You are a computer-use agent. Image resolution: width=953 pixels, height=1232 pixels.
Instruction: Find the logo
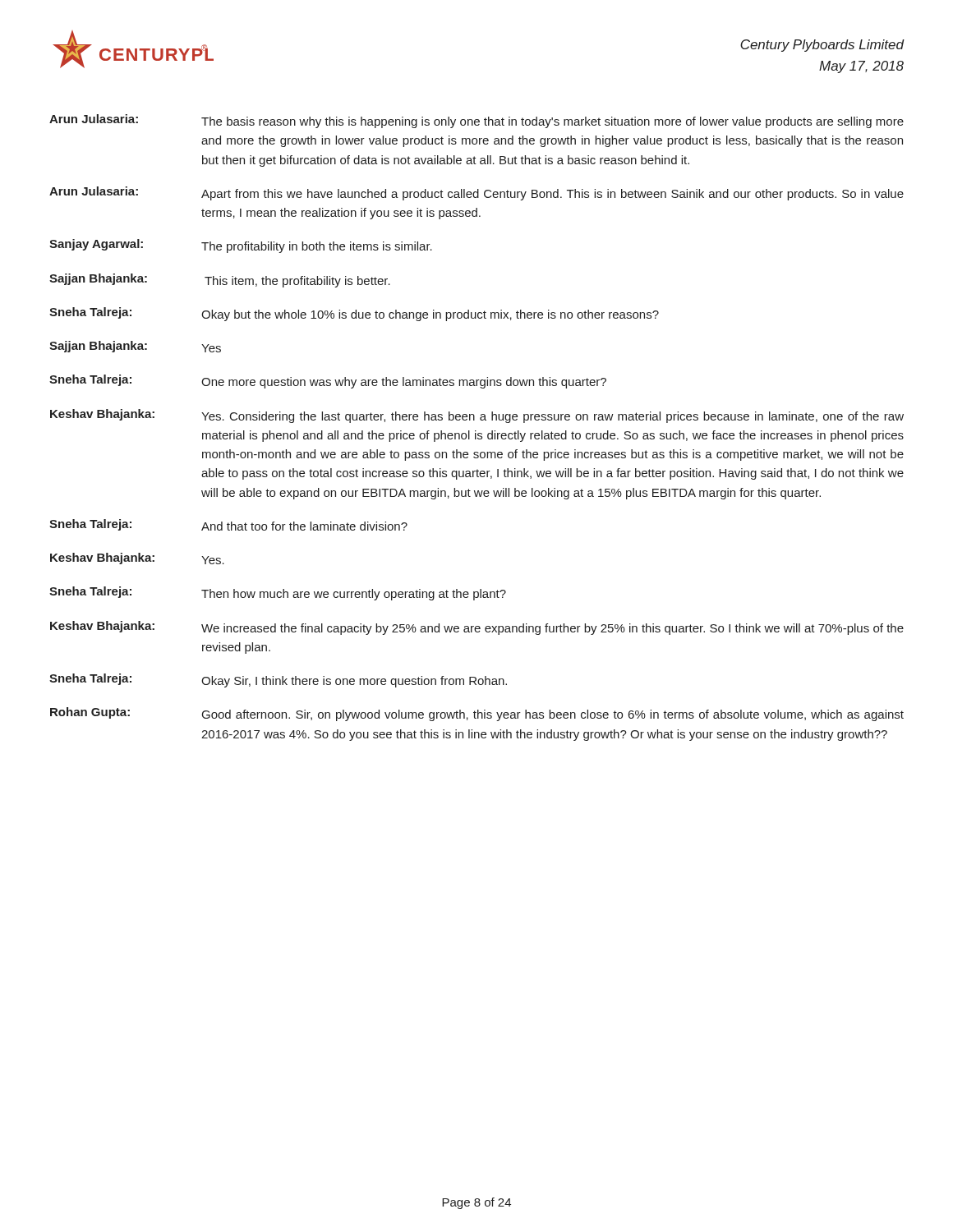(127, 59)
